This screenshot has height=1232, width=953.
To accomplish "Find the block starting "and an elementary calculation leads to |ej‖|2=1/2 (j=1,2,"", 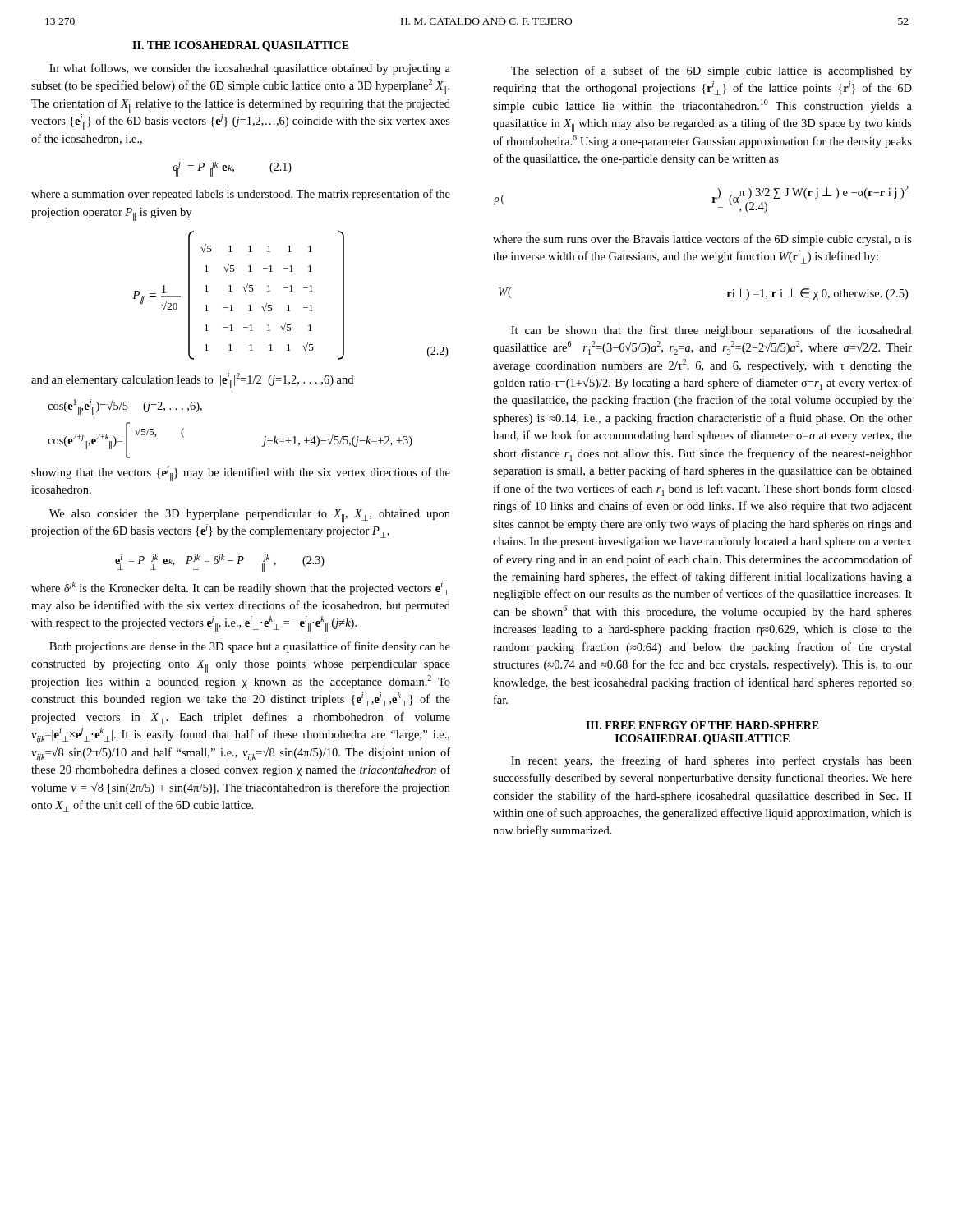I will [x=241, y=380].
